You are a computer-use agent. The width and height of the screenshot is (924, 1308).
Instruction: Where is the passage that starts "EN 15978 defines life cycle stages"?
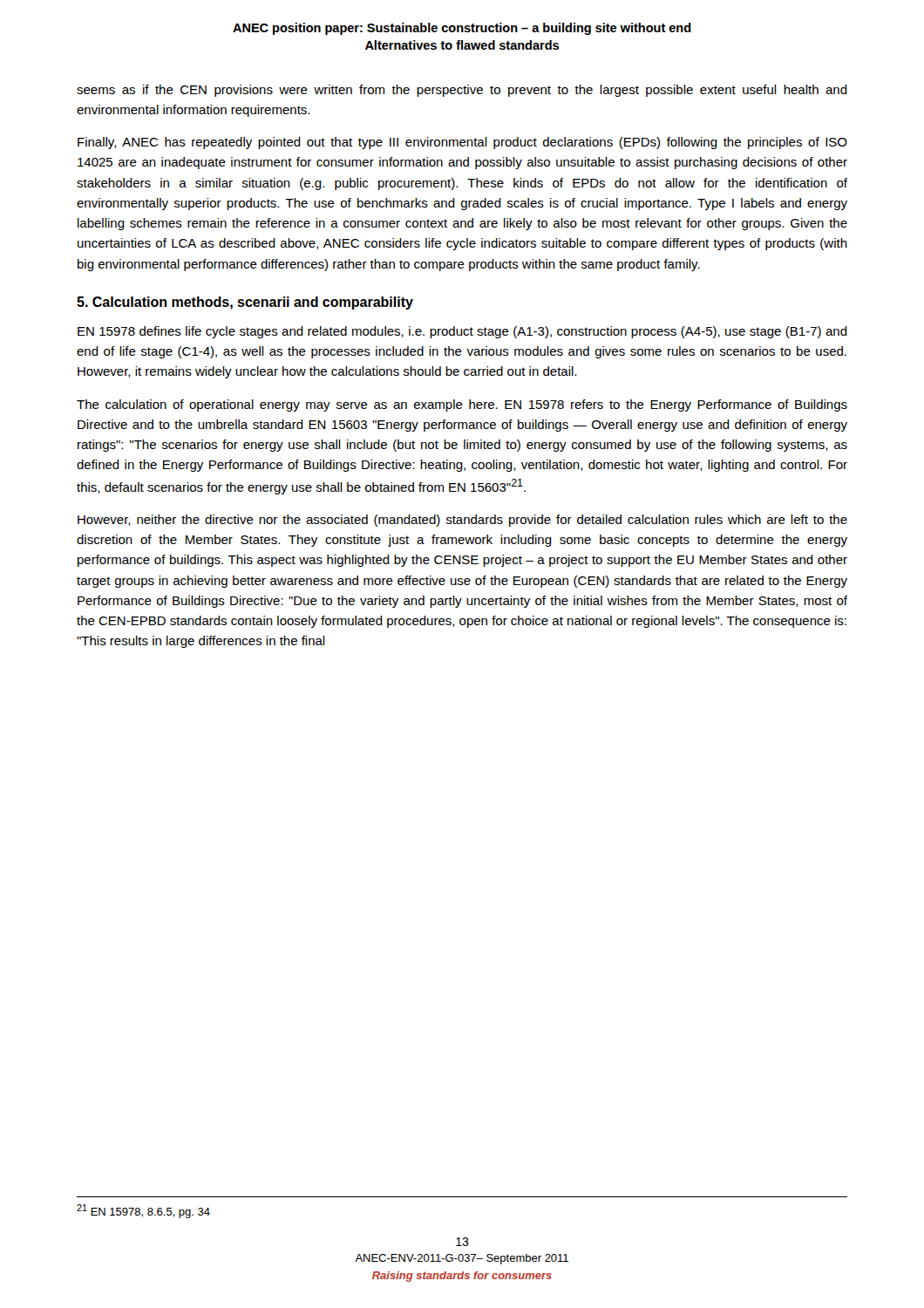pos(462,351)
